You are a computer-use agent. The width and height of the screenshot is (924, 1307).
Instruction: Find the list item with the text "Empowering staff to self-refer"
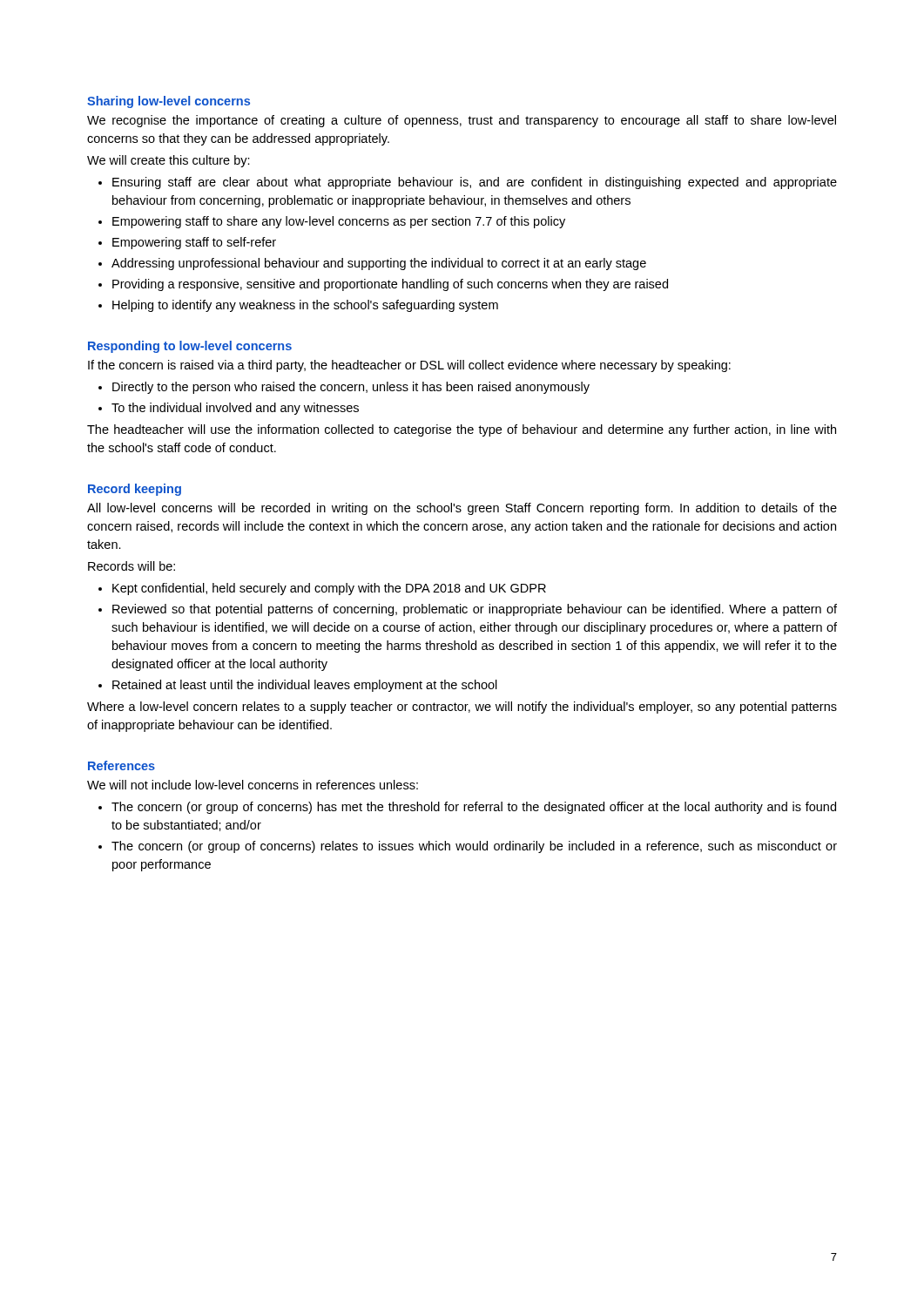(x=194, y=242)
